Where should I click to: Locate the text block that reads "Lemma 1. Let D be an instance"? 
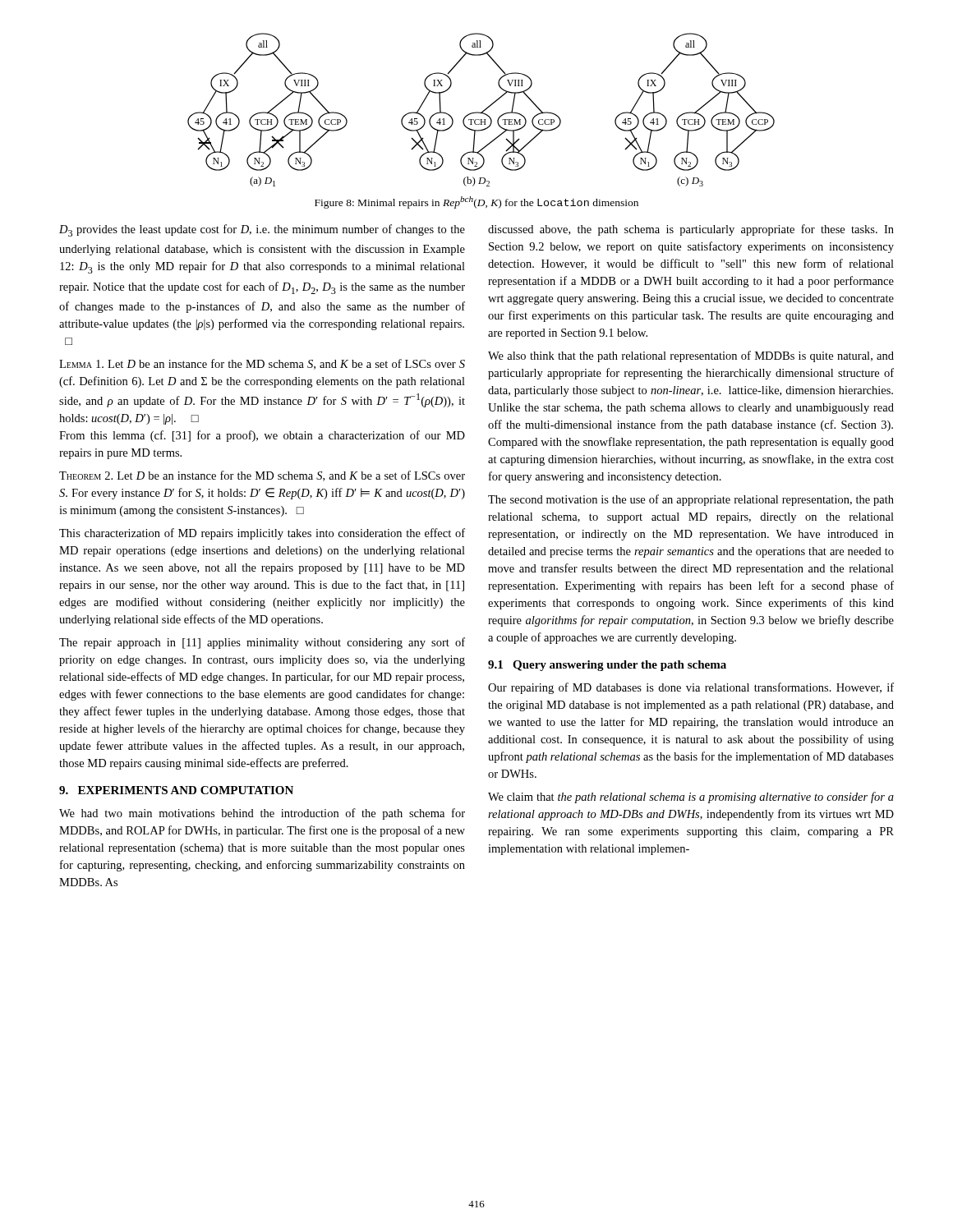tap(262, 408)
